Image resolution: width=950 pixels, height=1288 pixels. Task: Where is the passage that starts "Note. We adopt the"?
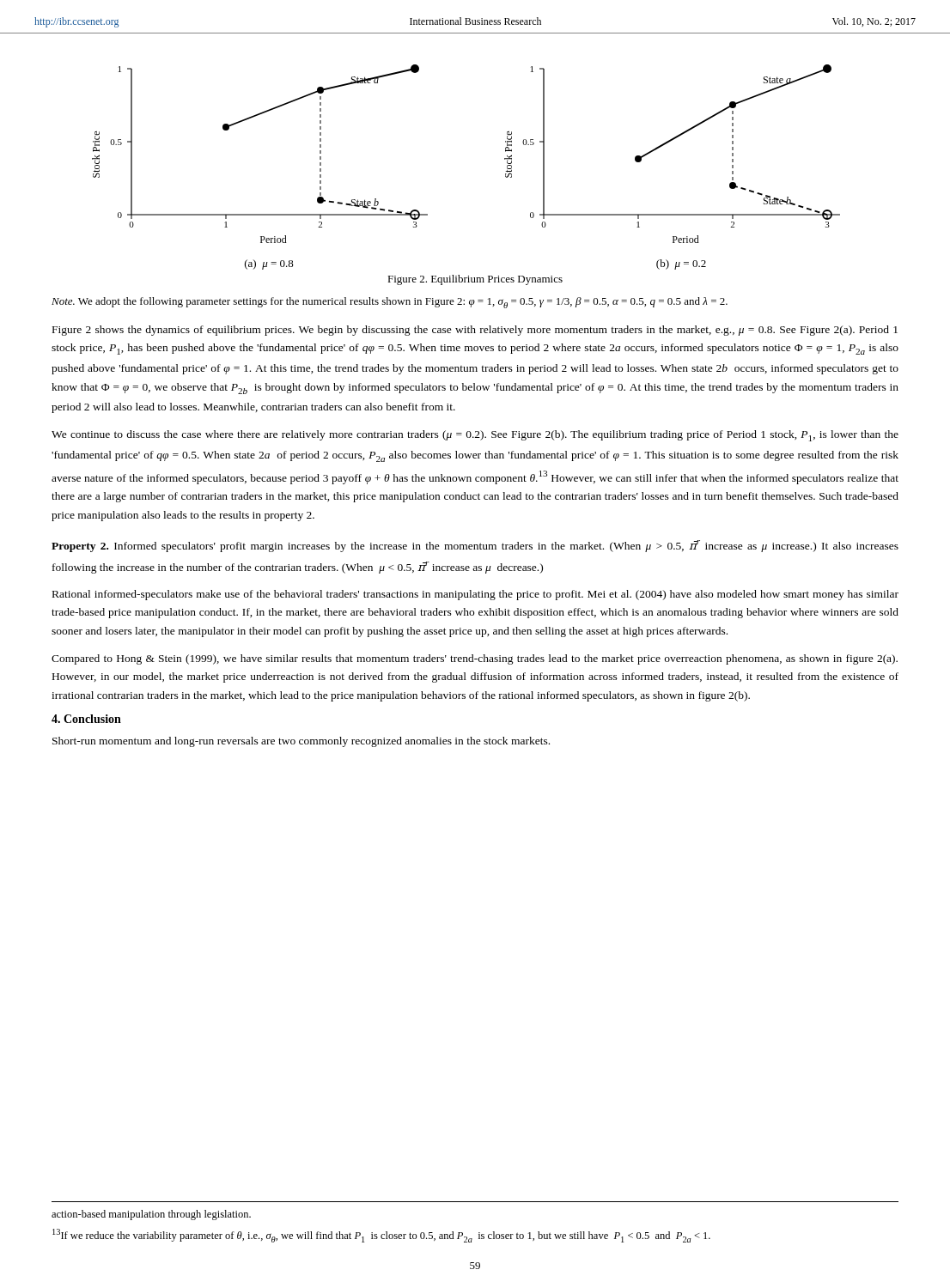pos(390,302)
